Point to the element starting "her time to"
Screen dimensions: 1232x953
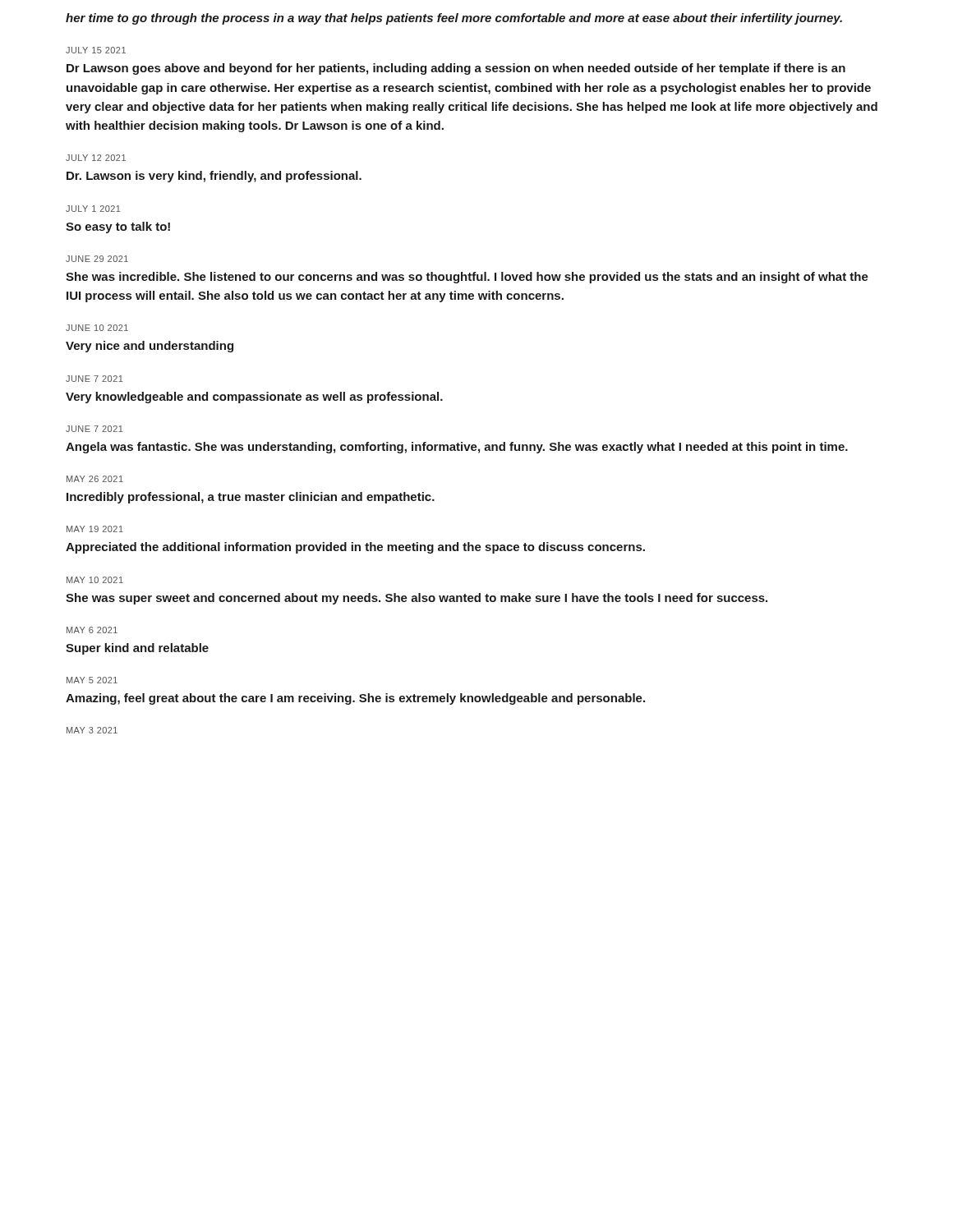click(x=476, y=18)
